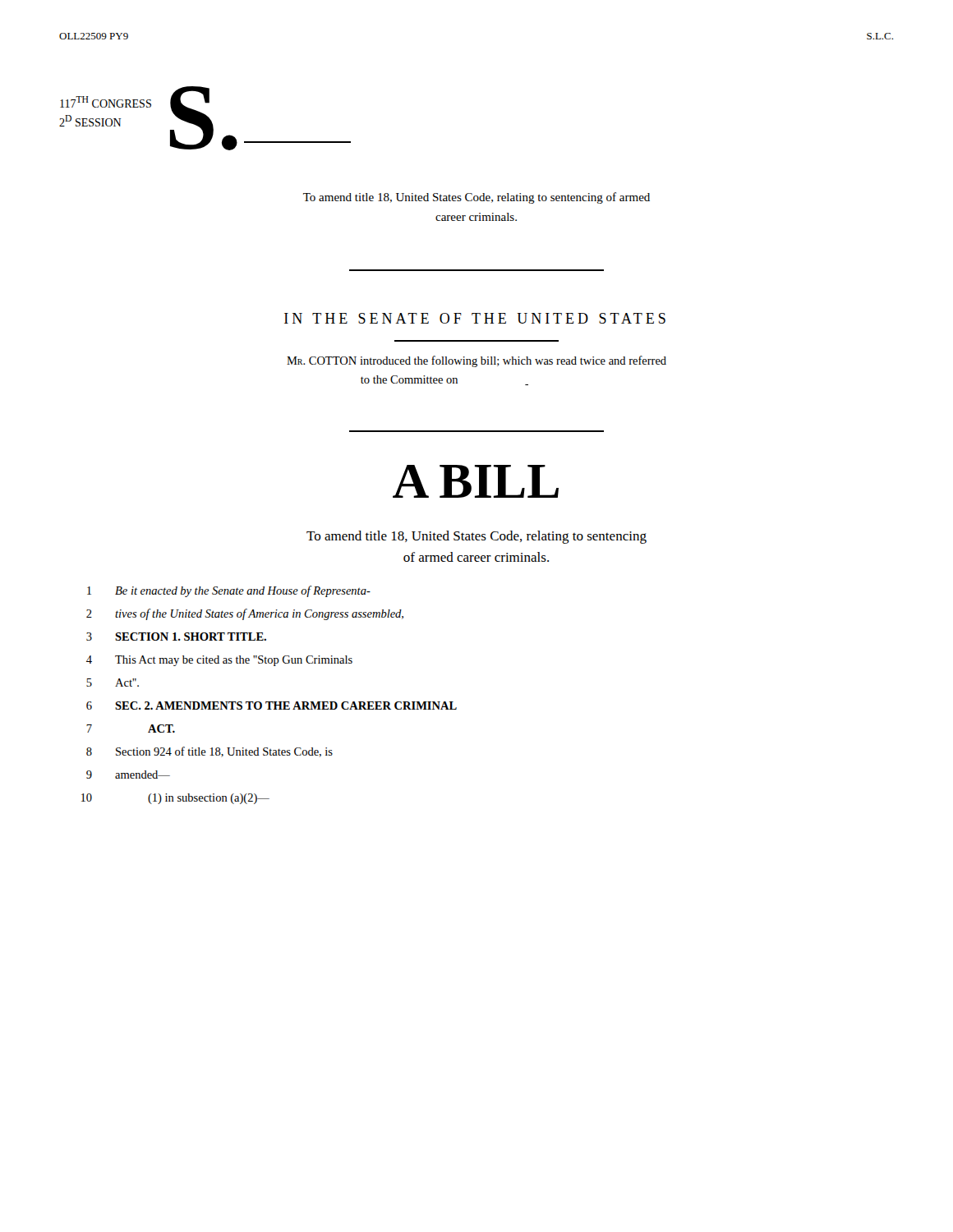Find the list item containing "5 Act''."
Viewport: 953px width, 1232px height.
113,683
